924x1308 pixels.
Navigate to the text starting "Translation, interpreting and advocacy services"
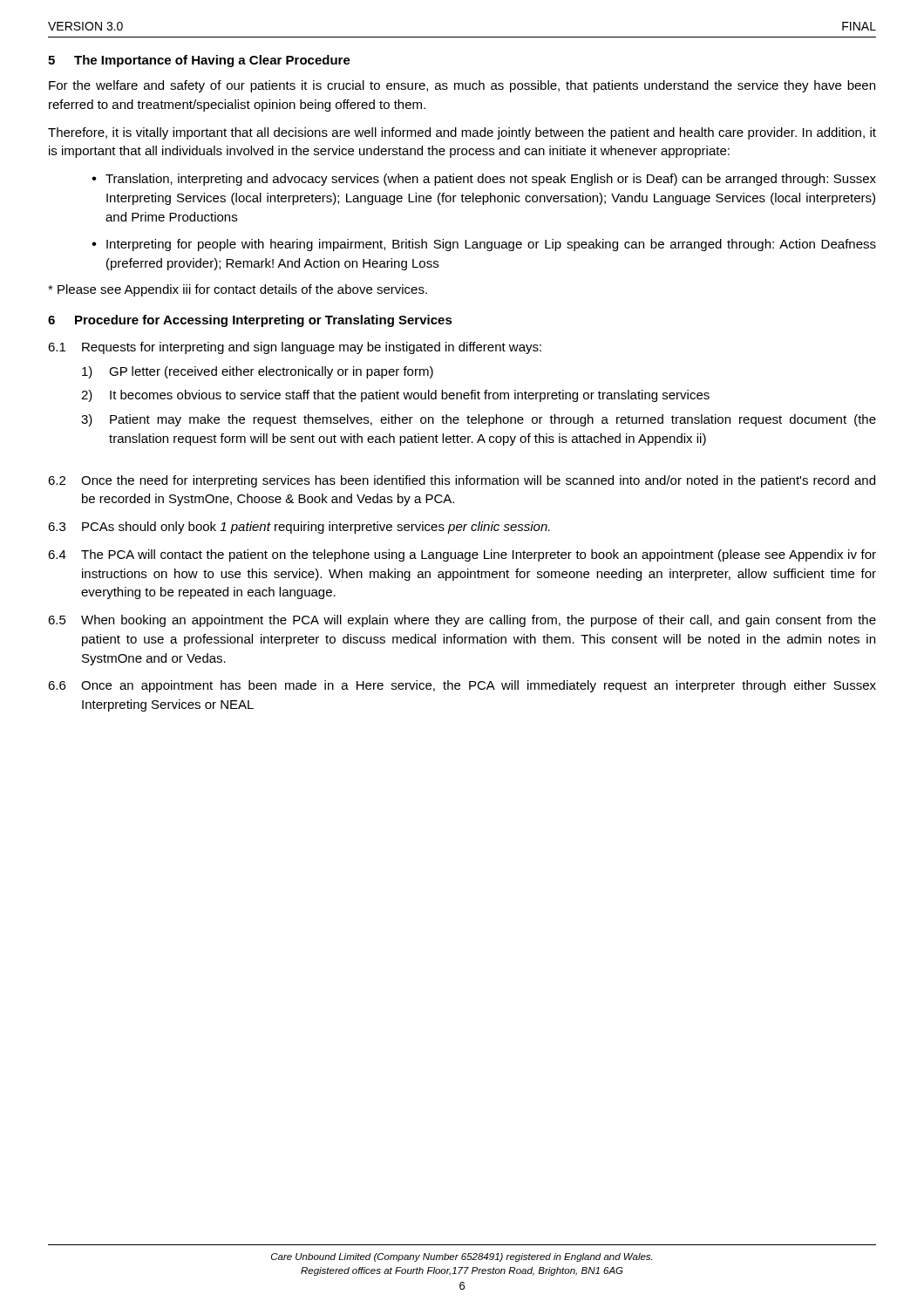tap(491, 198)
